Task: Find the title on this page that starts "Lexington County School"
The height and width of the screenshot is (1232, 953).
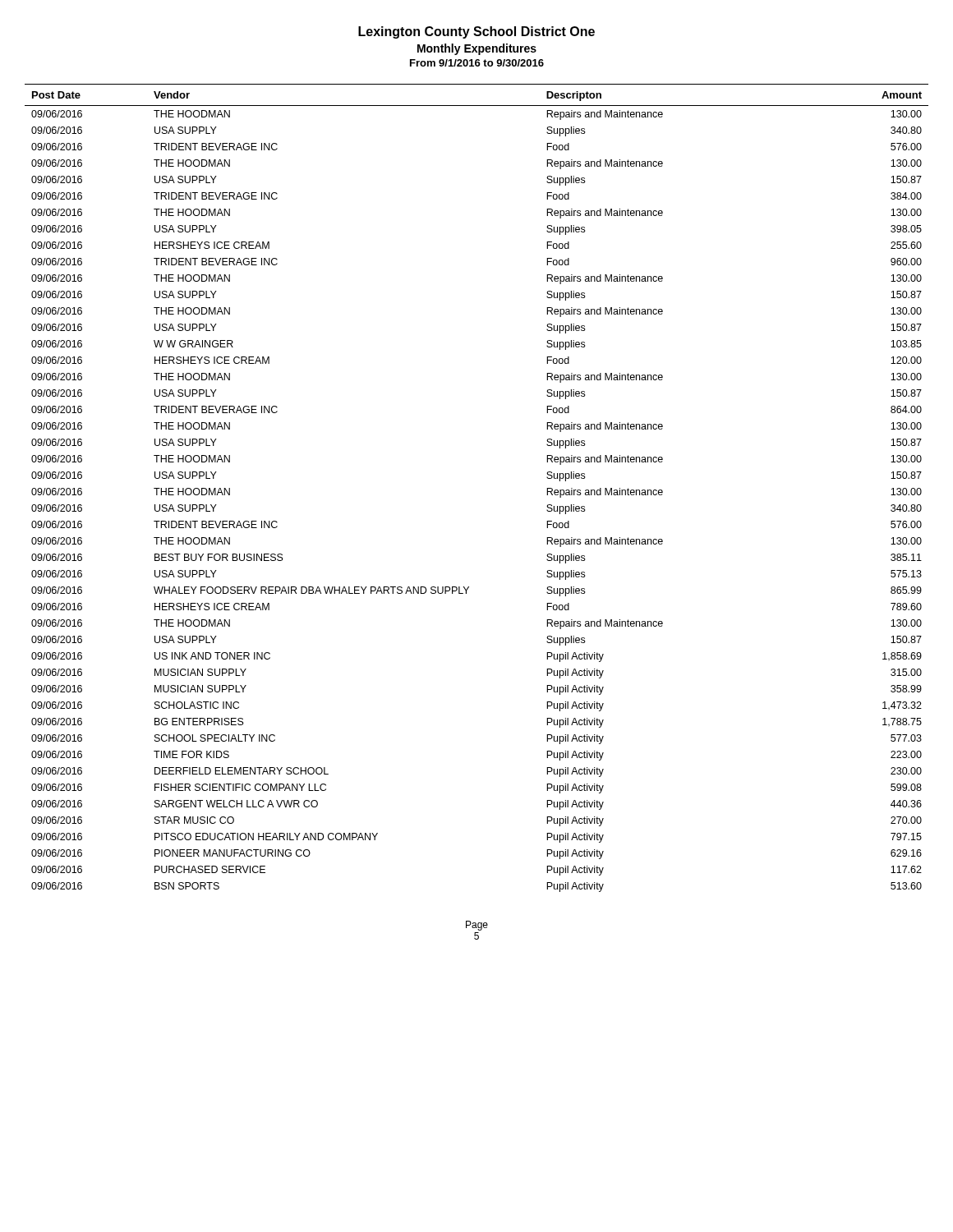Action: click(476, 32)
